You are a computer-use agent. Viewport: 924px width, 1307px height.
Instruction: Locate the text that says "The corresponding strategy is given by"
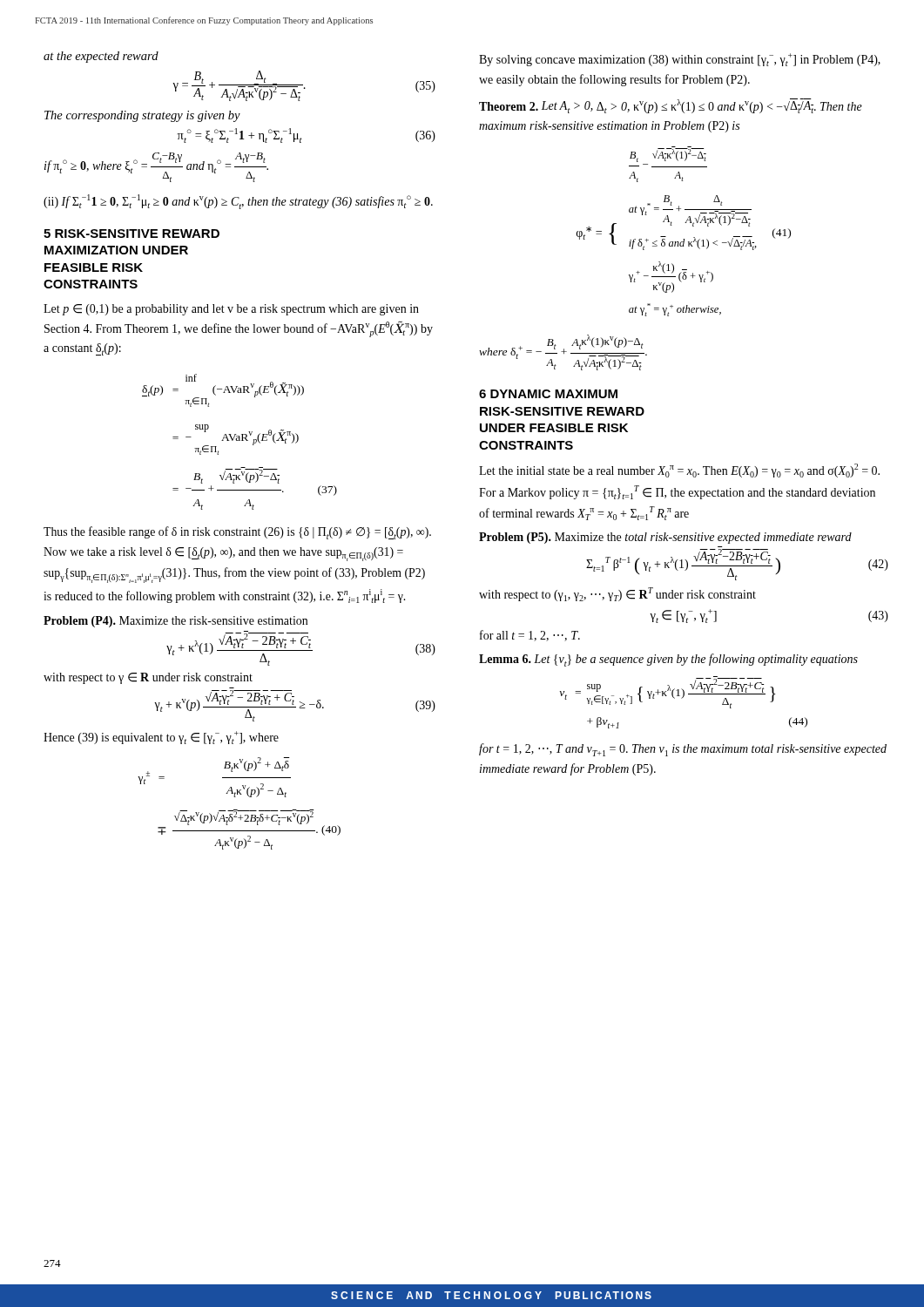[142, 115]
